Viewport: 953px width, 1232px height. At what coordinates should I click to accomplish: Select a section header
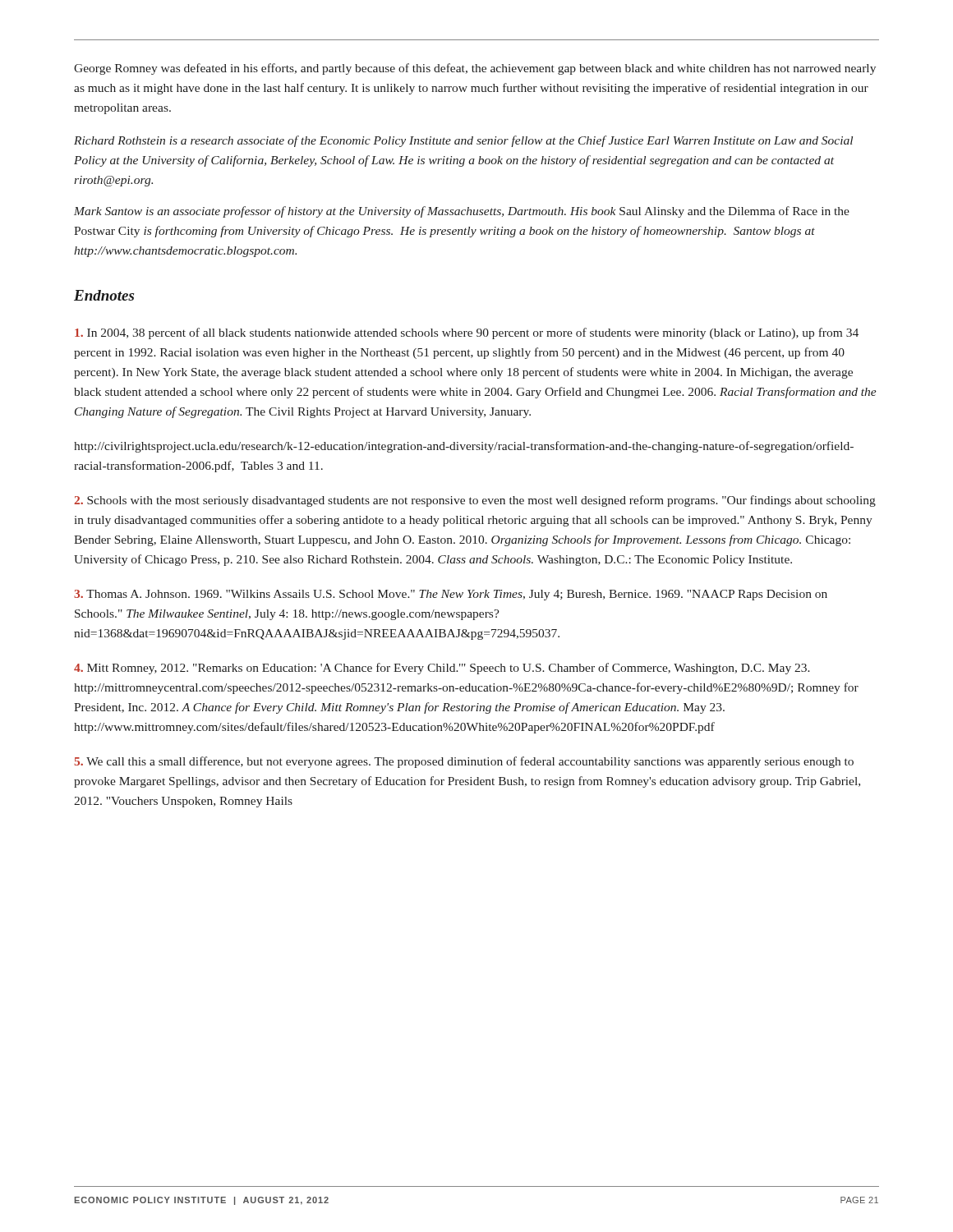[104, 295]
